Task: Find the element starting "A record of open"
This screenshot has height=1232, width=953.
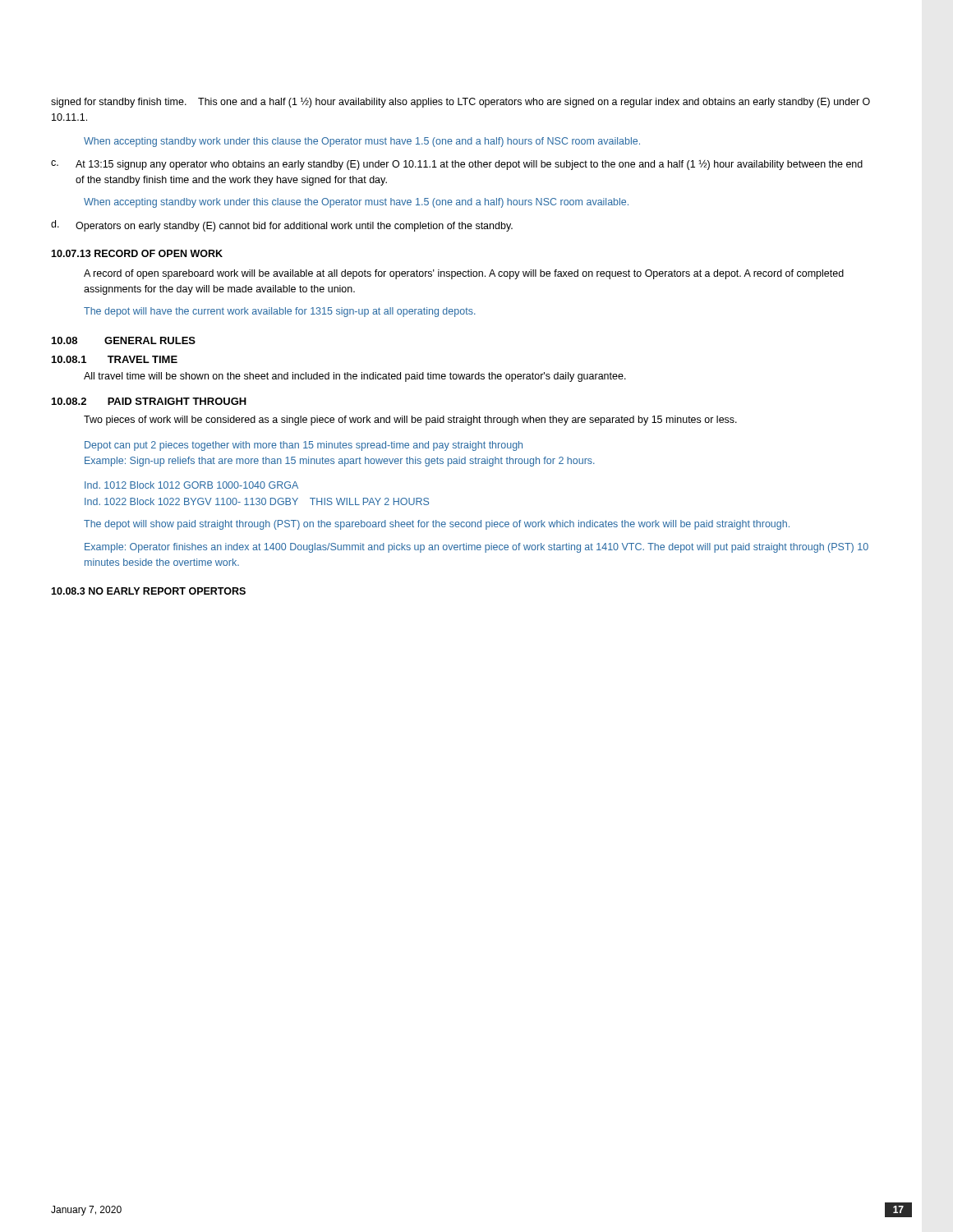Action: 464,281
